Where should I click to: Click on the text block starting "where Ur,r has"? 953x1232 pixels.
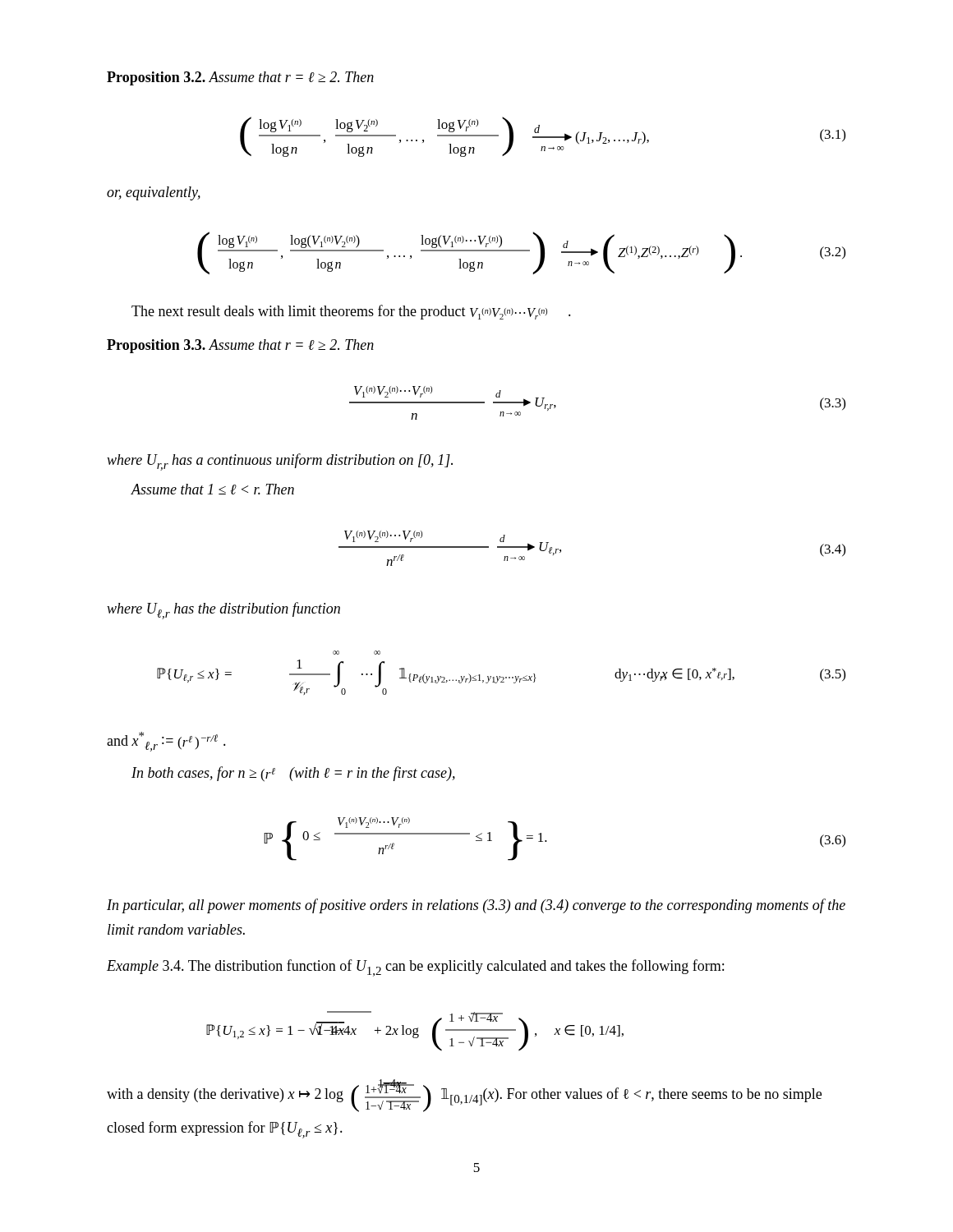coord(280,462)
